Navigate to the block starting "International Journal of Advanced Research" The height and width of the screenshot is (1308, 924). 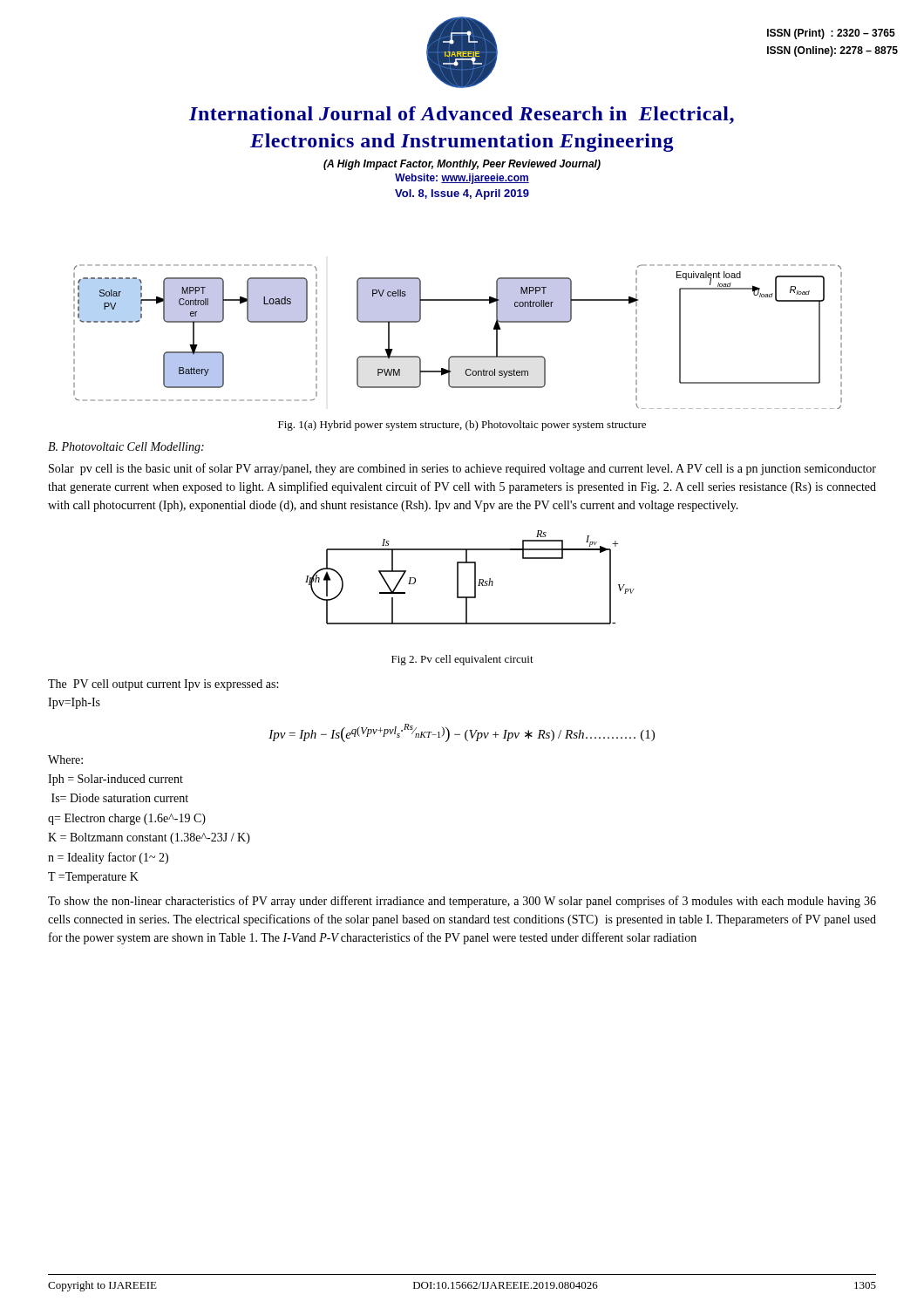point(462,127)
